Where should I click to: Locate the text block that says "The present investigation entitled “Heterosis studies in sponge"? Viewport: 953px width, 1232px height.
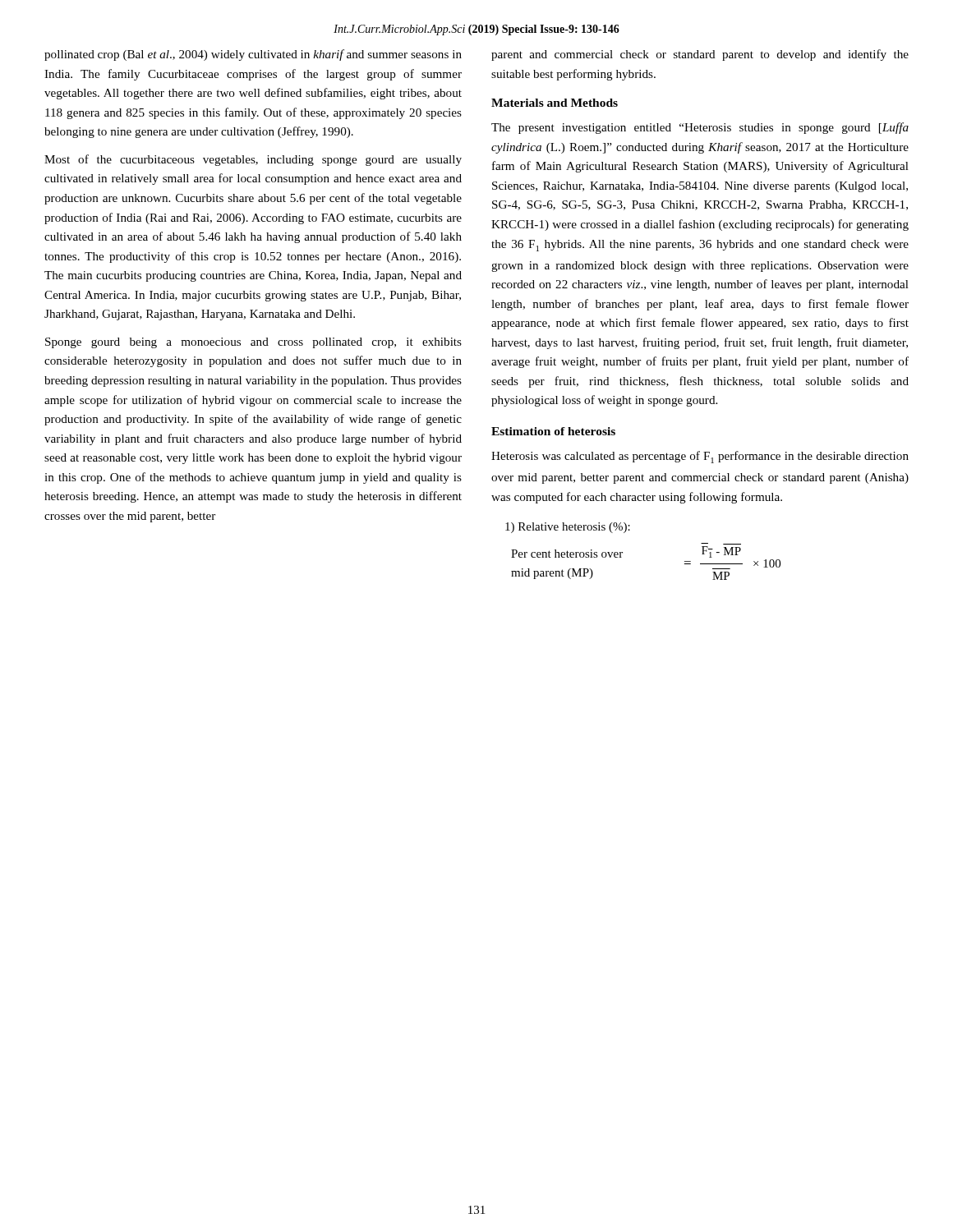pyautogui.click(x=700, y=264)
